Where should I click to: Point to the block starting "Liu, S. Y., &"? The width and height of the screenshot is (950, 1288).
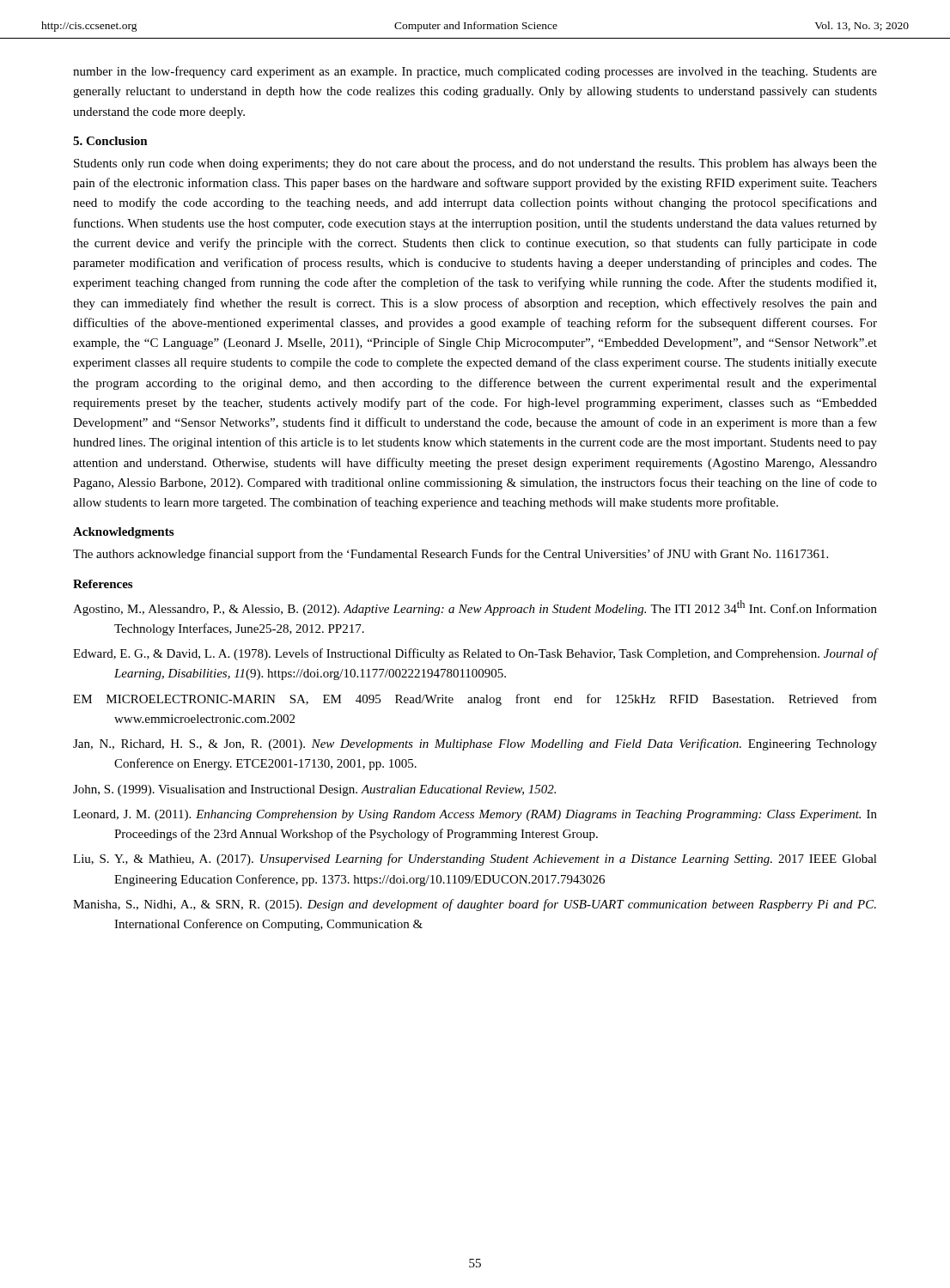coord(475,869)
